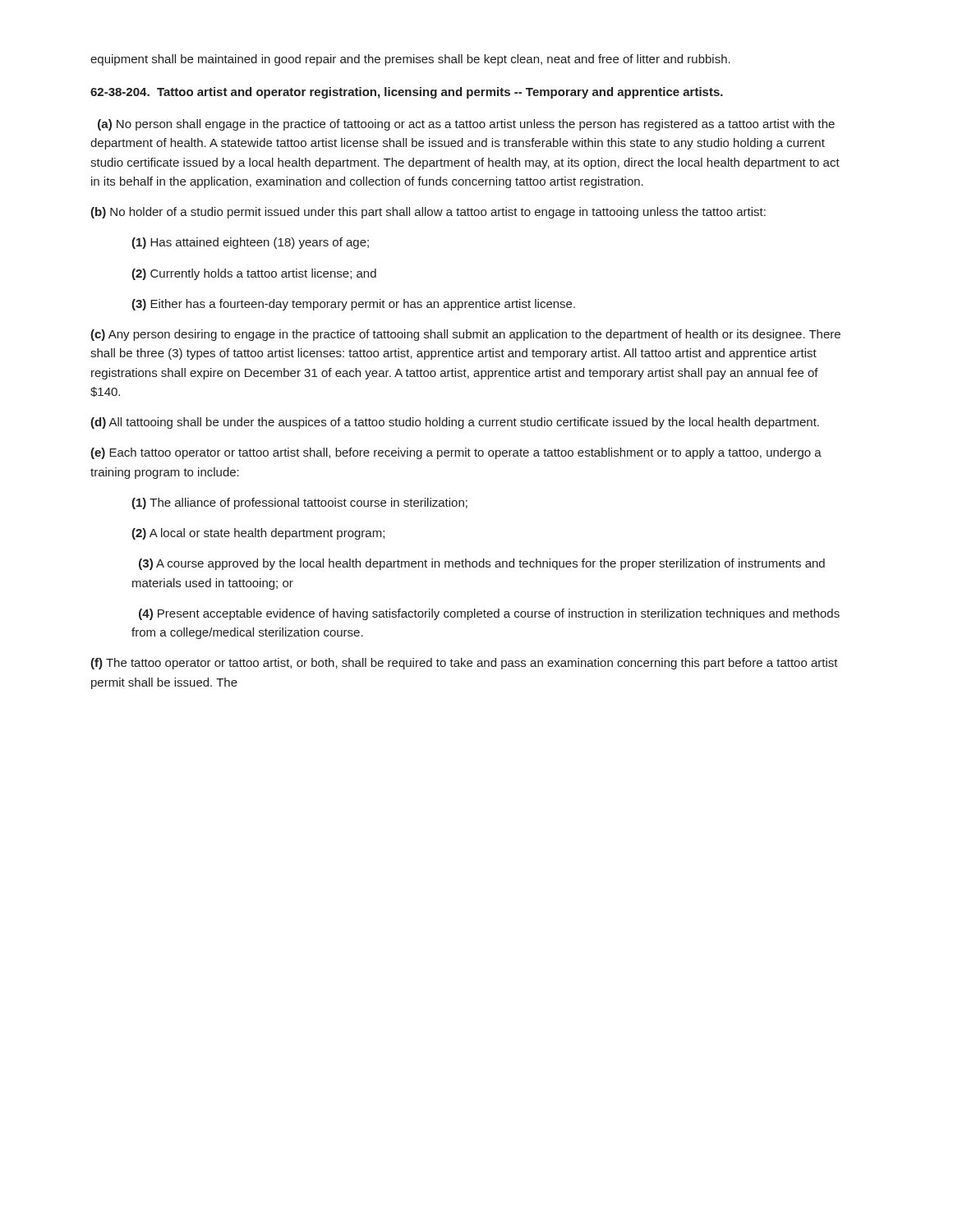Navigate to the passage starting "(b) No holder"
The height and width of the screenshot is (1232, 953).
pos(428,211)
